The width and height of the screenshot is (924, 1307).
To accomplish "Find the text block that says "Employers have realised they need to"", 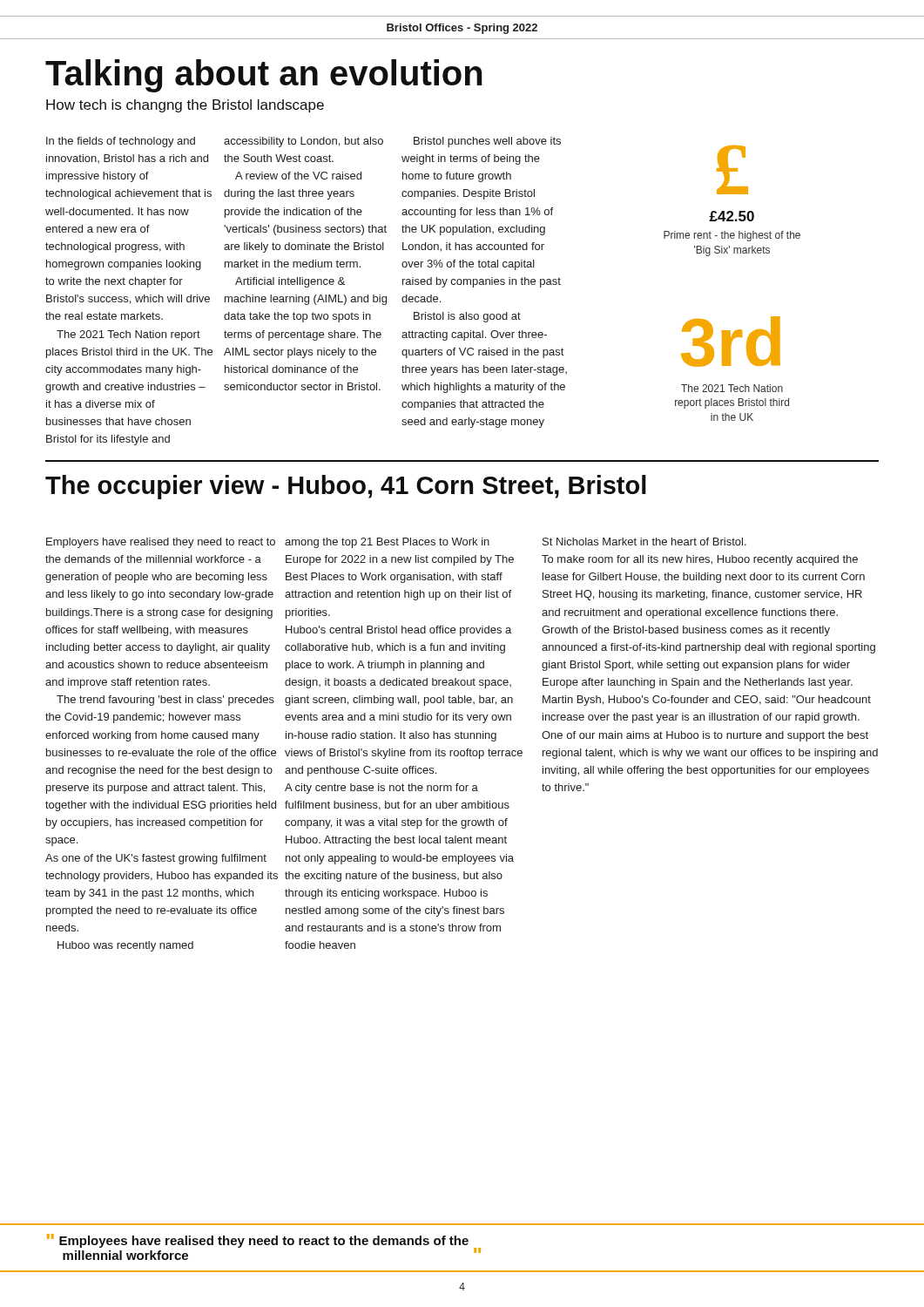I will (165, 745).
